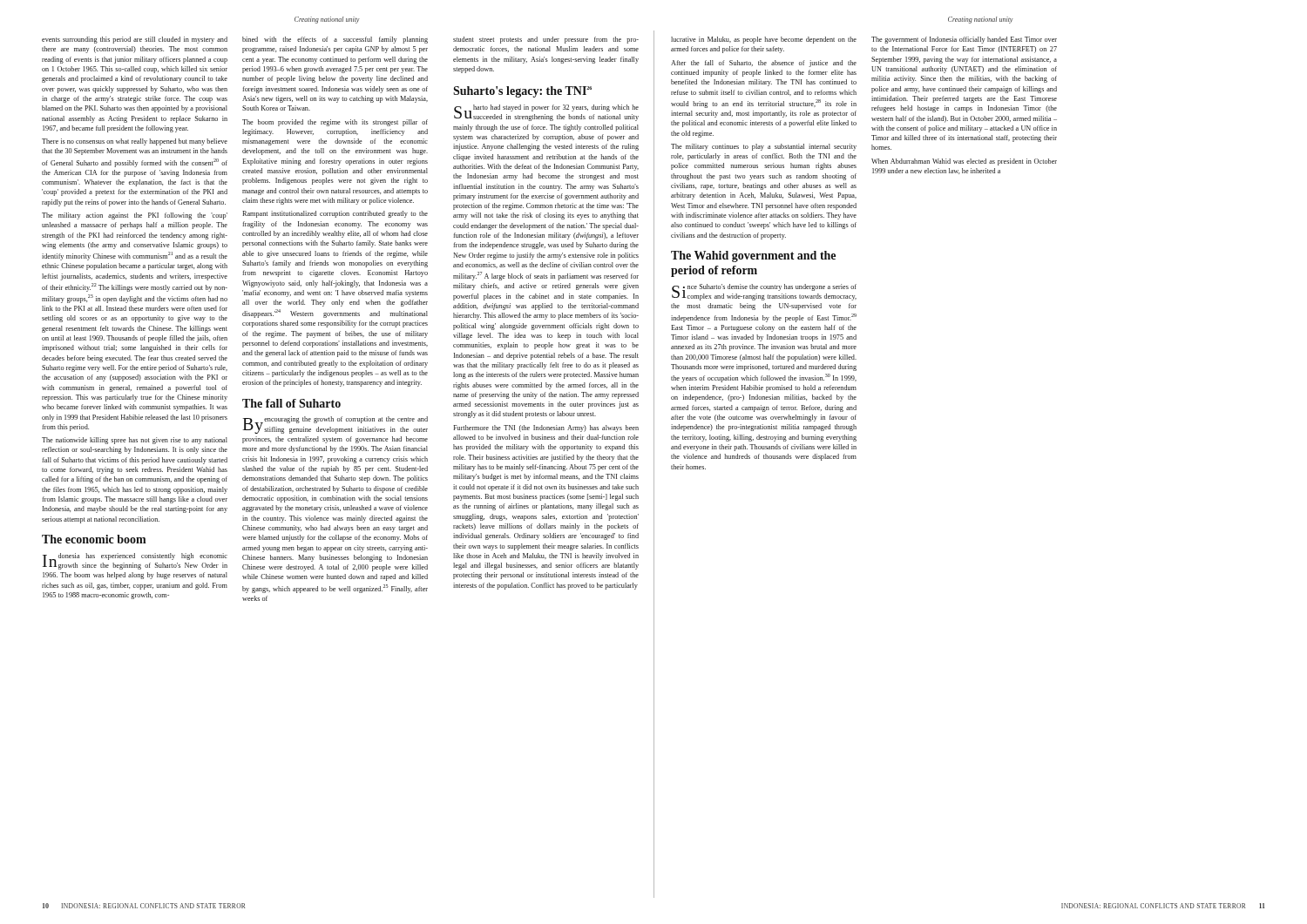Locate the passage starting "Indonesia has experienced consistently high"

[x=135, y=576]
